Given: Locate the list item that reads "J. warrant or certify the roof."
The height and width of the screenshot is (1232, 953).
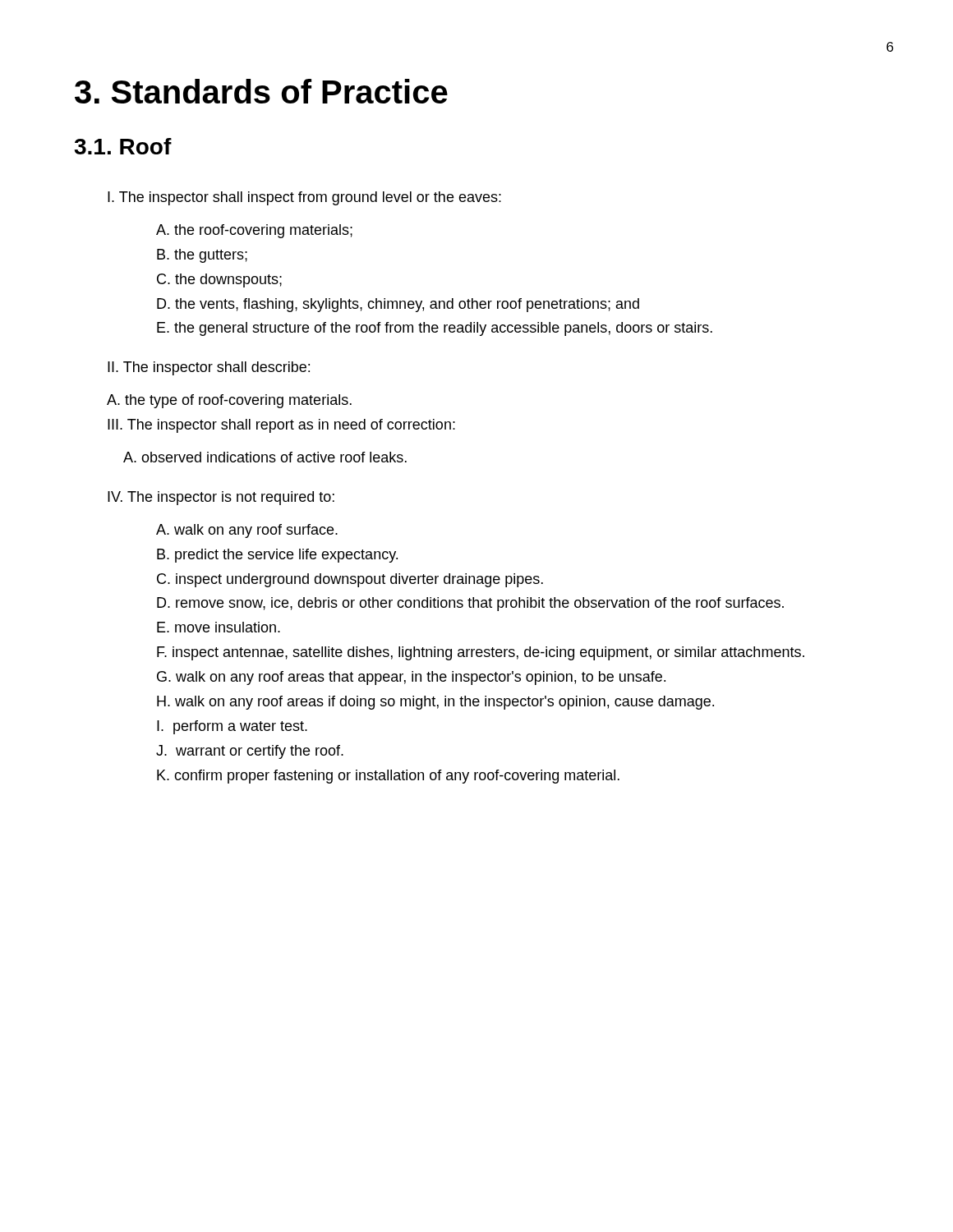Looking at the screenshot, I should (250, 751).
